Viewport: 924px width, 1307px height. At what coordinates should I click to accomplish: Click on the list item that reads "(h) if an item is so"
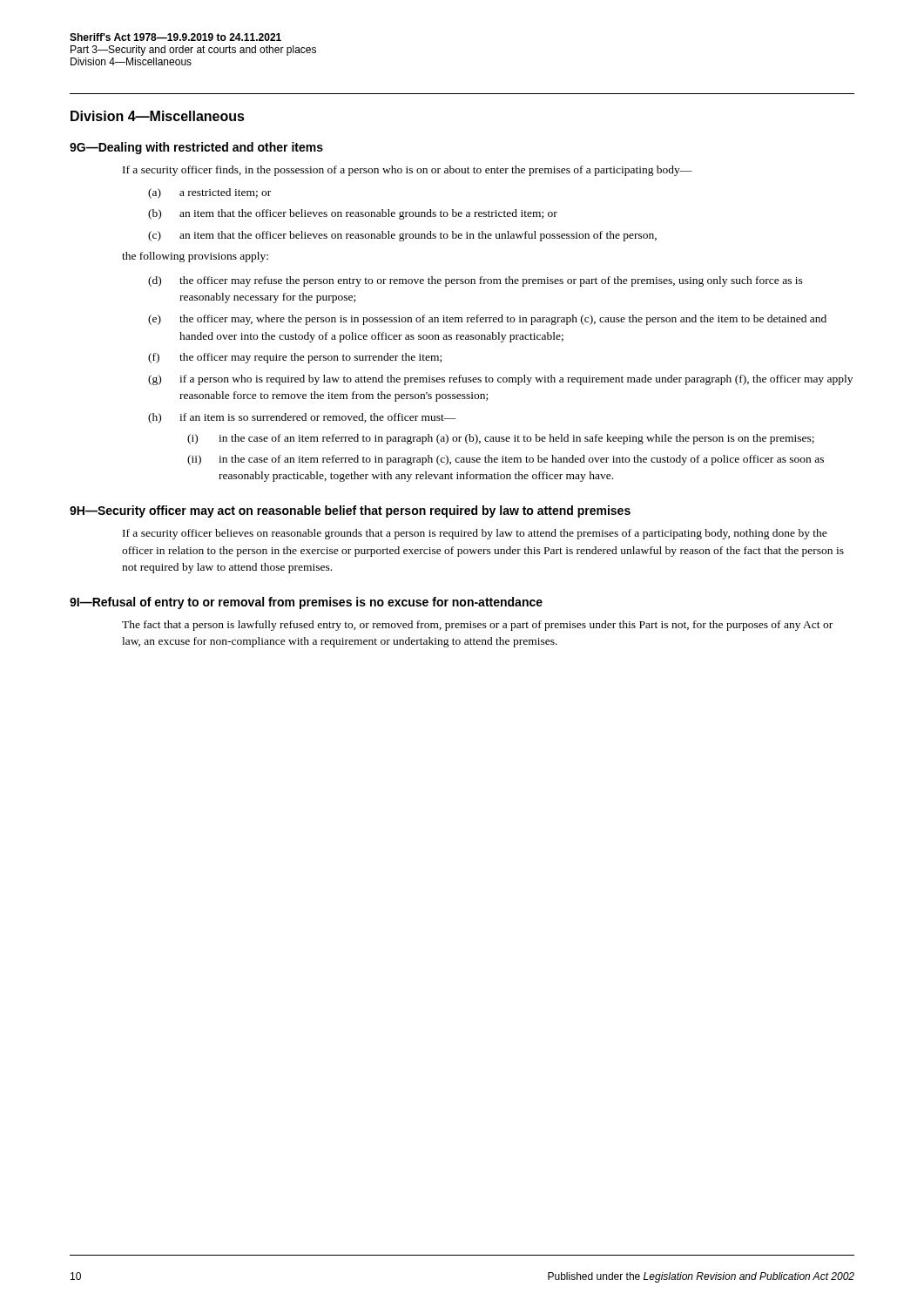302,418
